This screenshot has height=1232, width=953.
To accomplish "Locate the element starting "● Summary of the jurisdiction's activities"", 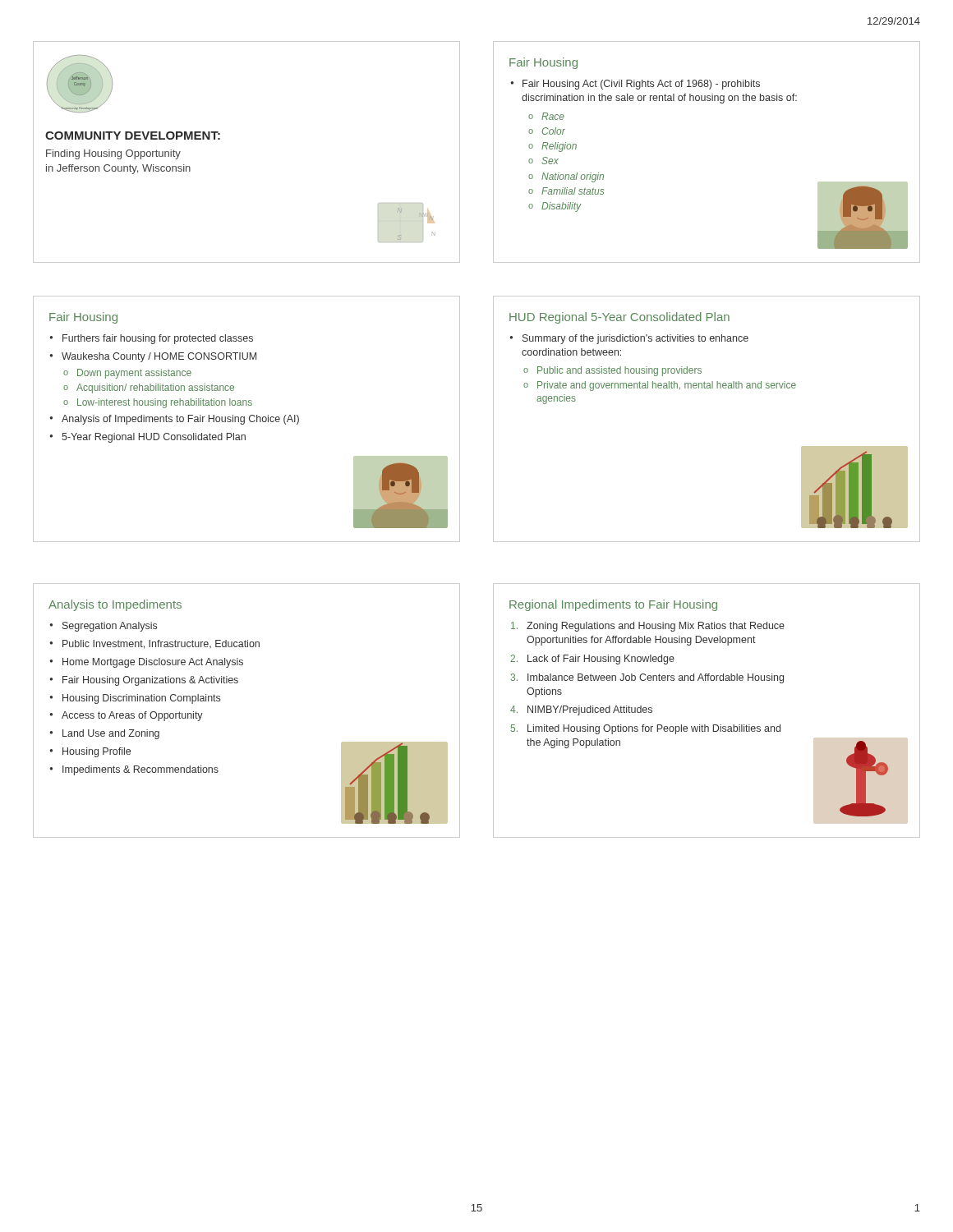I will click(x=629, y=345).
